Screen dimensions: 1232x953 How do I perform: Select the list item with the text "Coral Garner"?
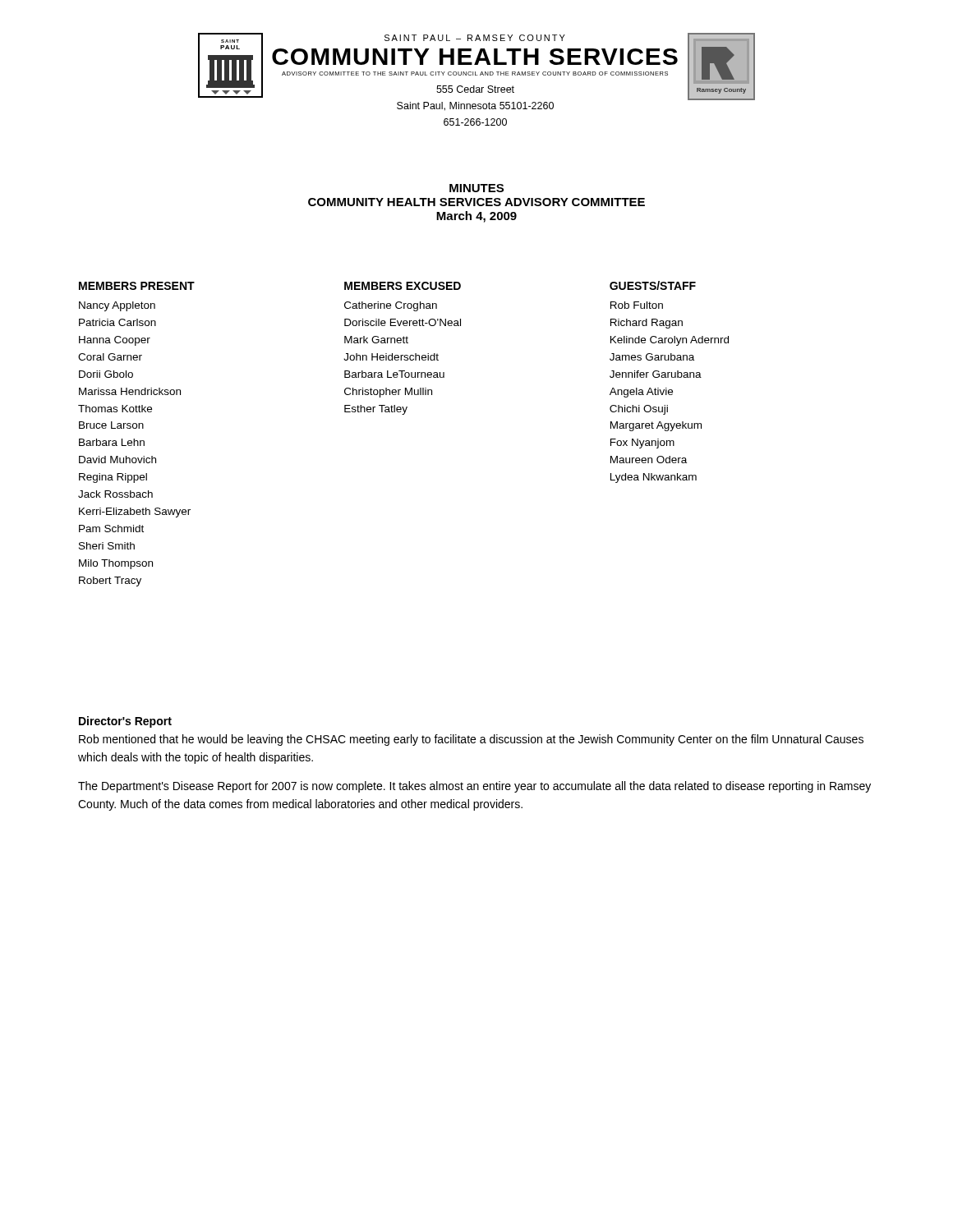pyautogui.click(x=110, y=357)
